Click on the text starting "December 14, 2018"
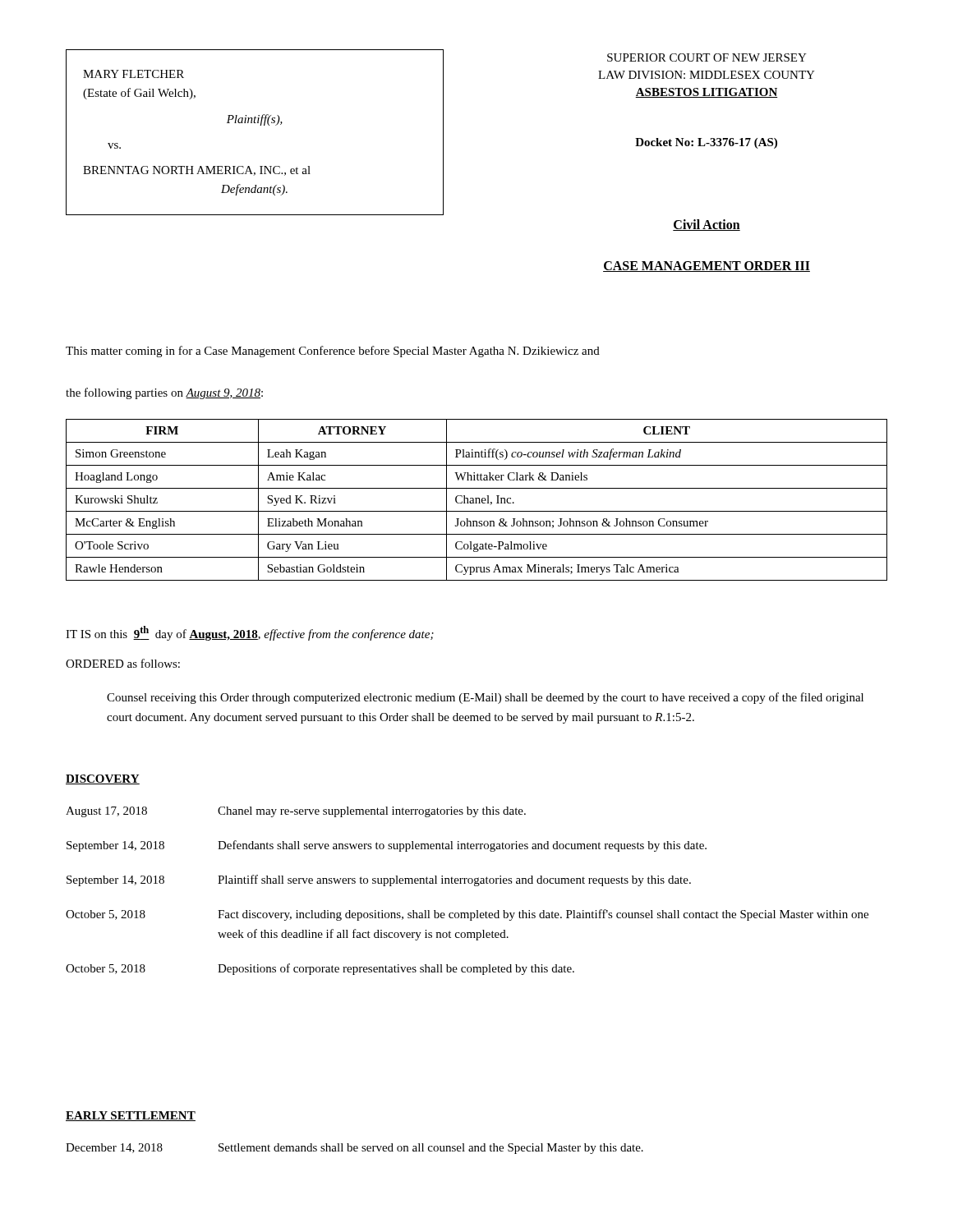 tap(476, 1147)
